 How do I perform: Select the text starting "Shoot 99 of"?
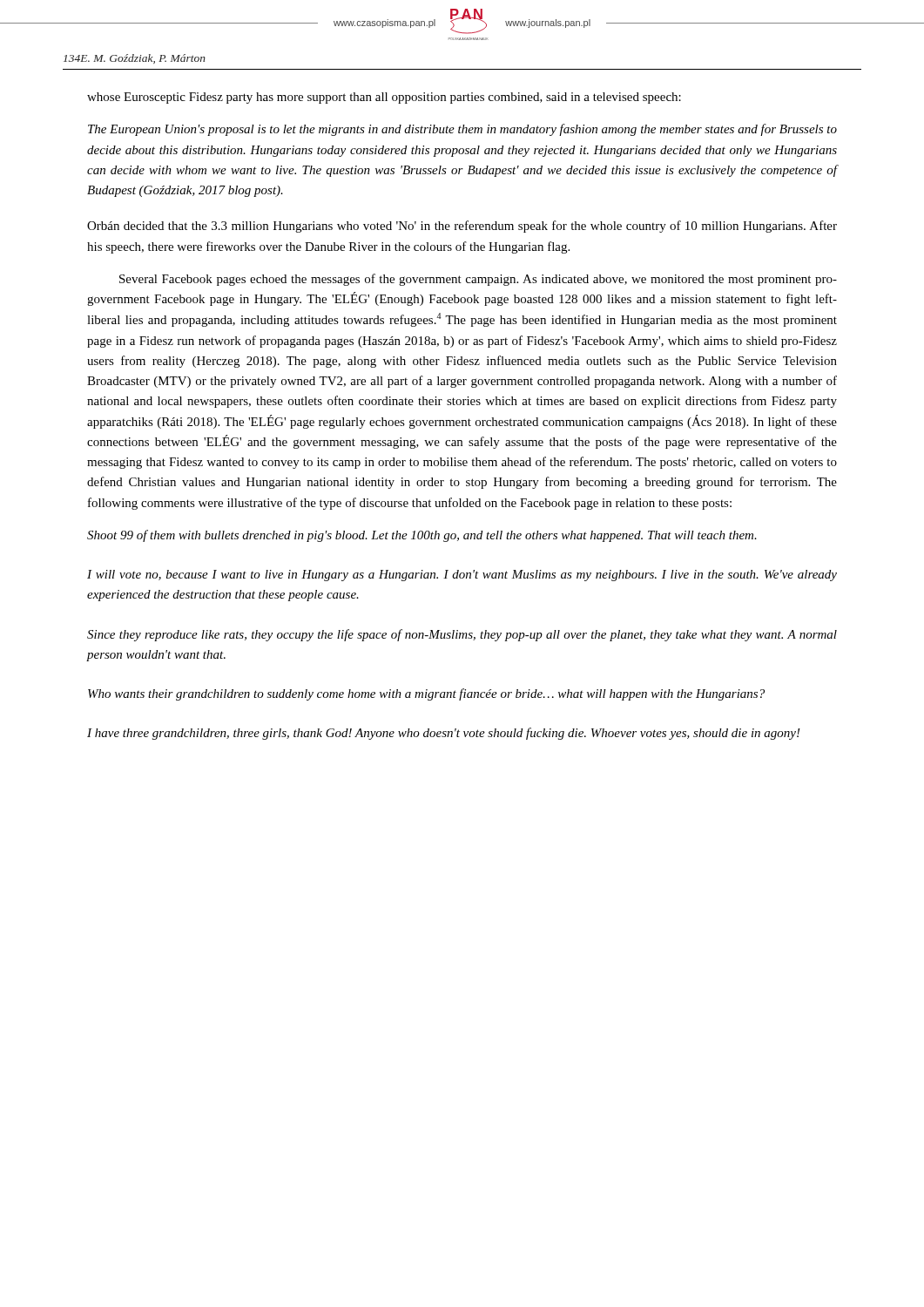422,535
